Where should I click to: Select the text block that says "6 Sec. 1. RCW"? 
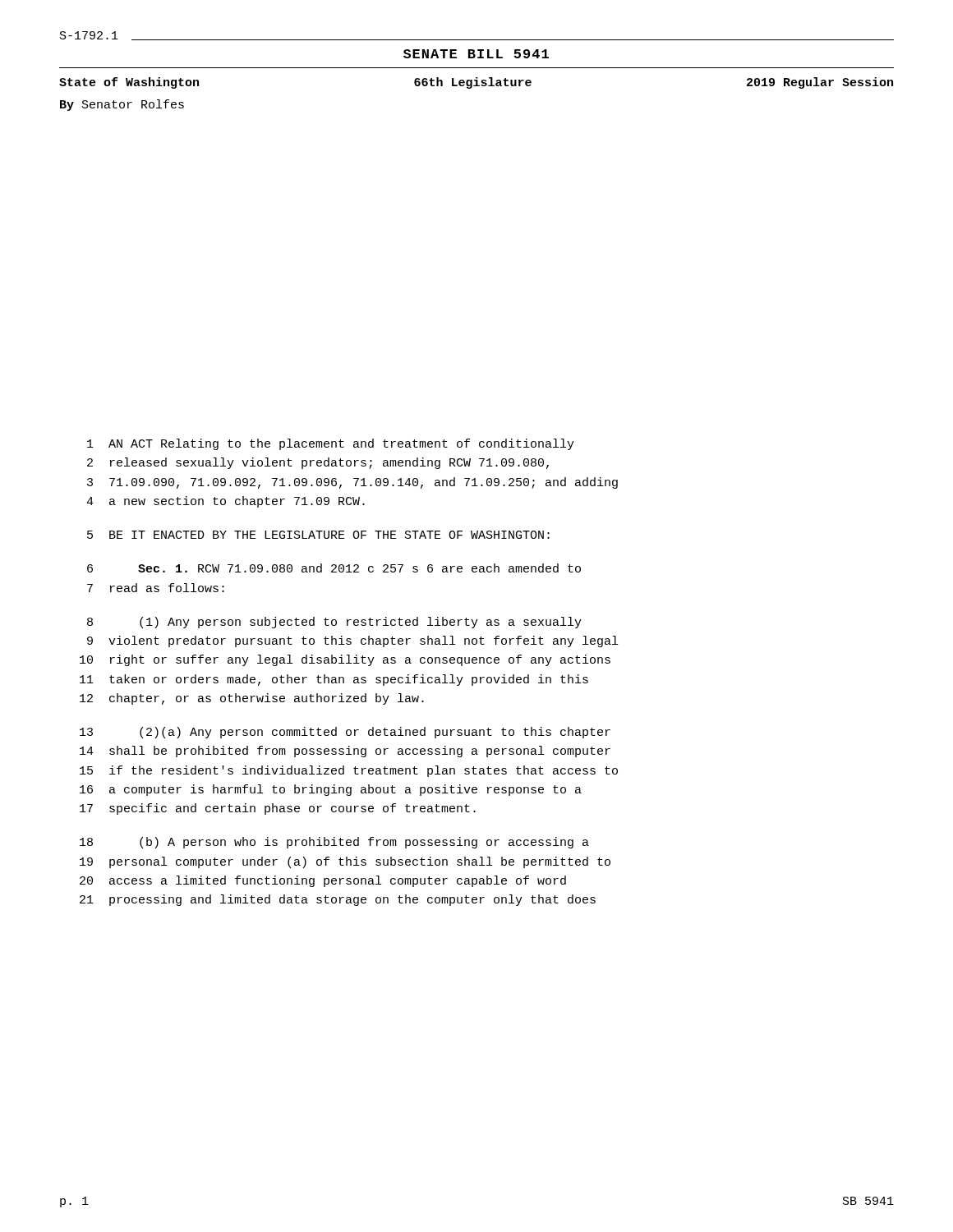pos(476,579)
